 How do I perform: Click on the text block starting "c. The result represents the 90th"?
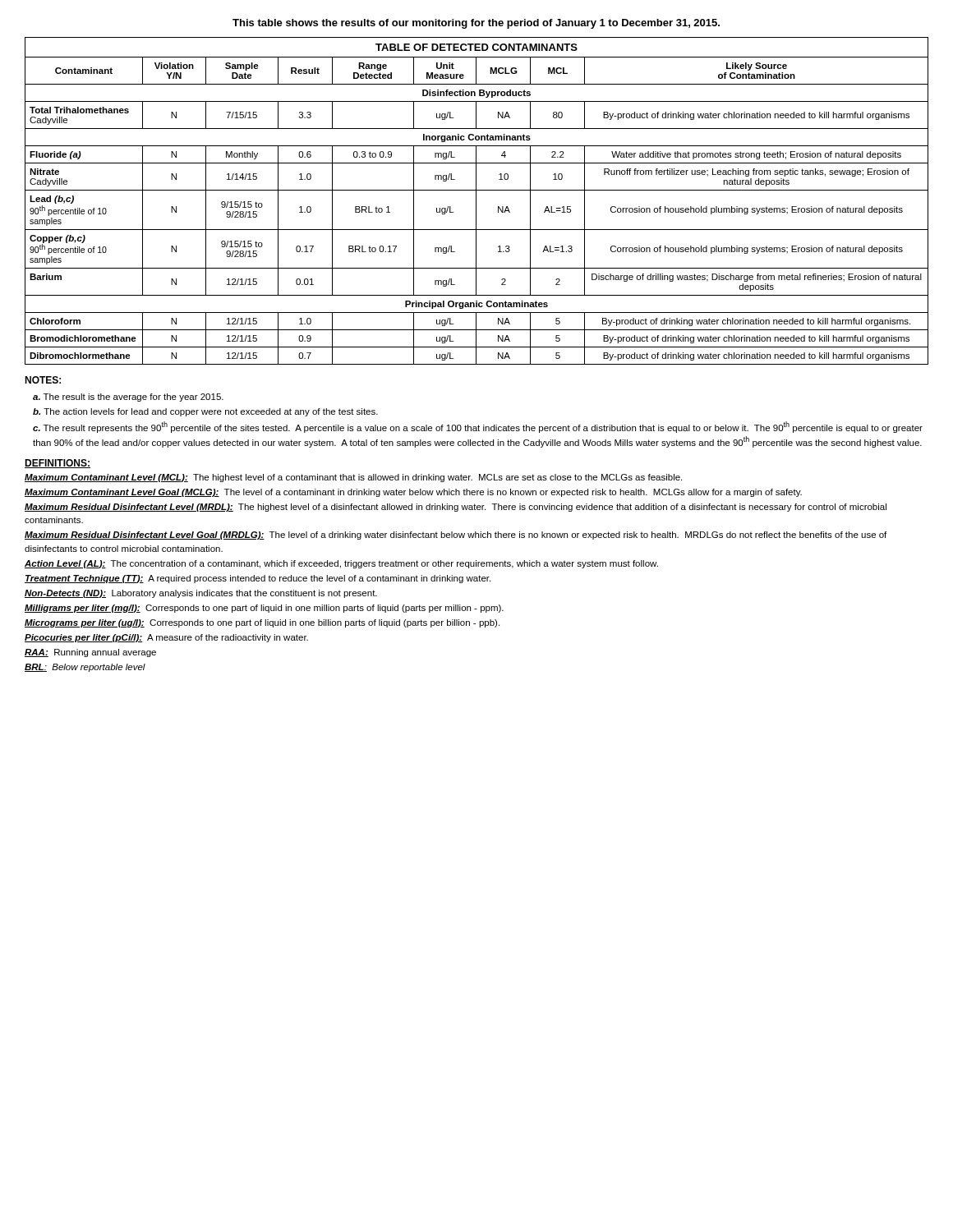pos(478,434)
